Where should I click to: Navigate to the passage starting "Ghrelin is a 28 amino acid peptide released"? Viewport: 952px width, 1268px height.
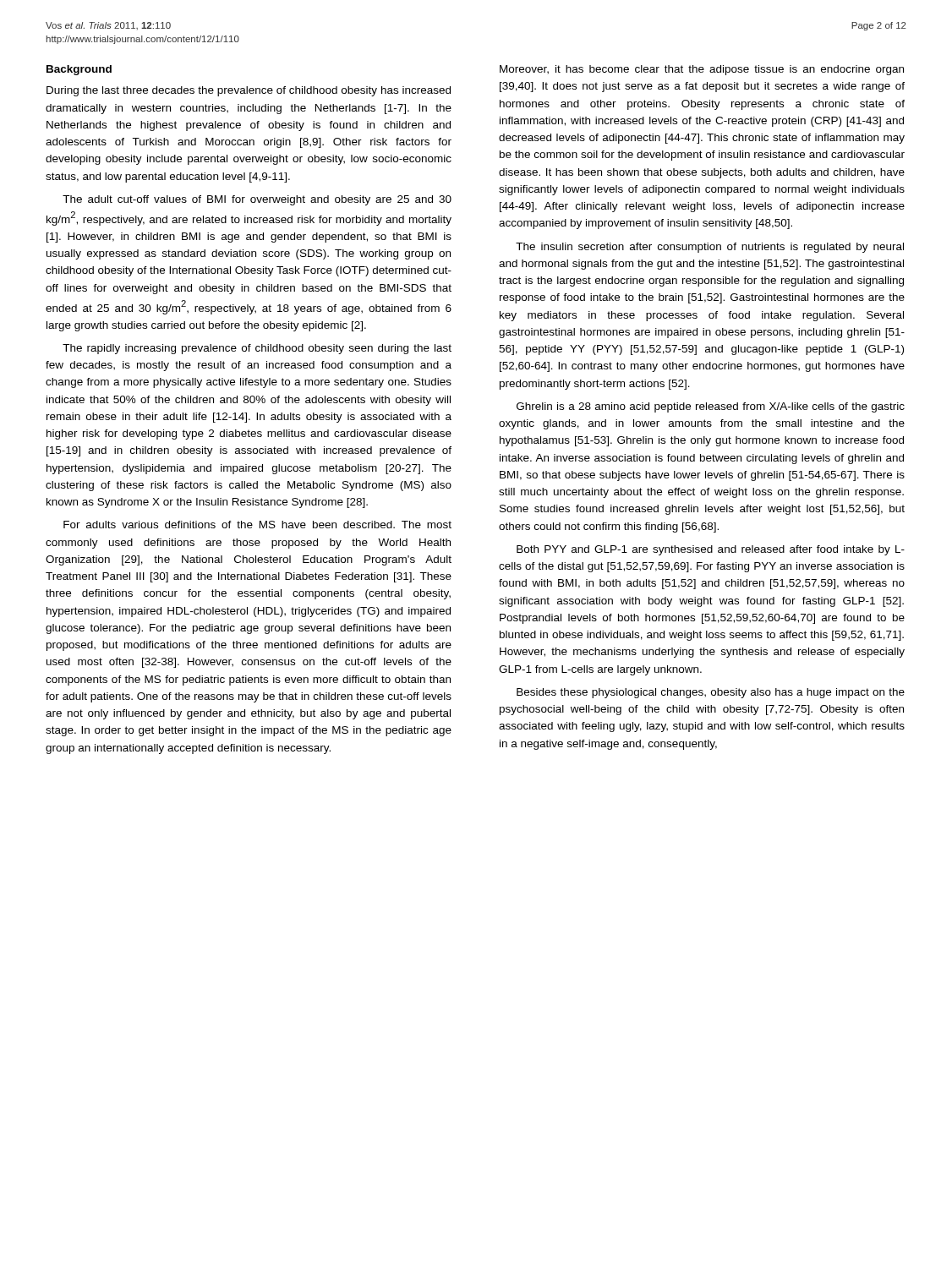click(702, 466)
